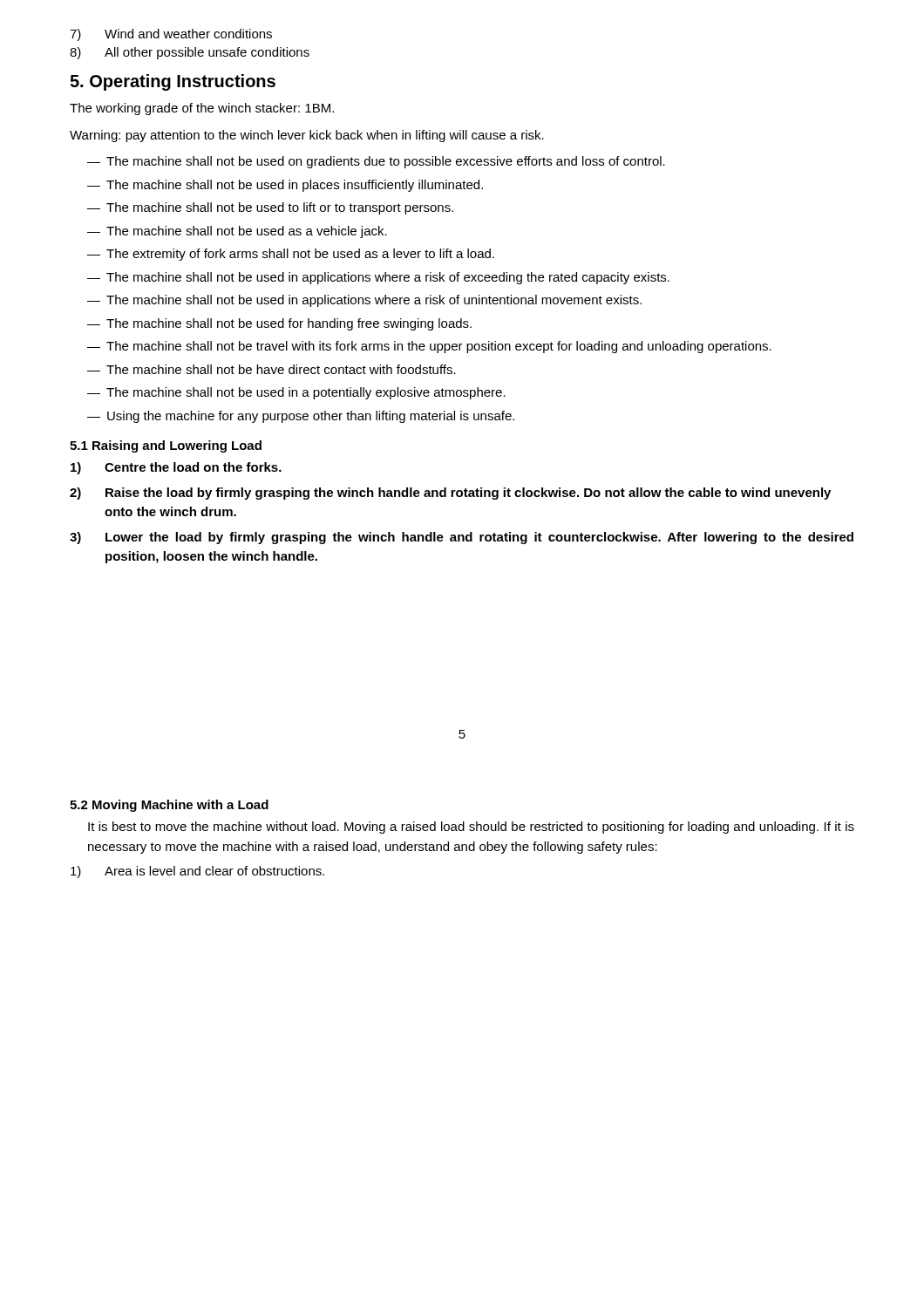Locate the text block that reads "The working grade"
The image size is (924, 1308).
202,108
